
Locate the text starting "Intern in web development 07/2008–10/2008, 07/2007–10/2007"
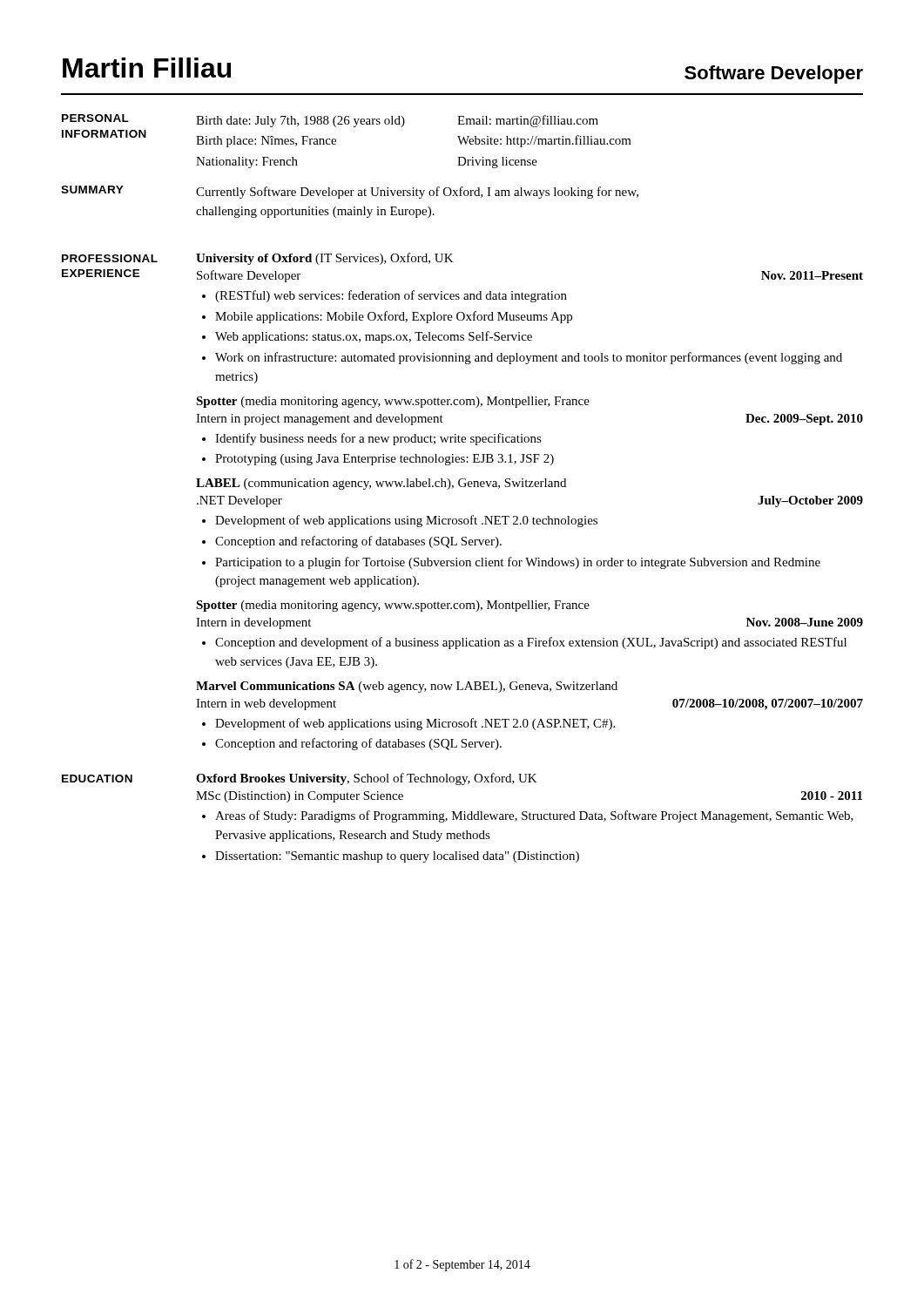[261, 704]
